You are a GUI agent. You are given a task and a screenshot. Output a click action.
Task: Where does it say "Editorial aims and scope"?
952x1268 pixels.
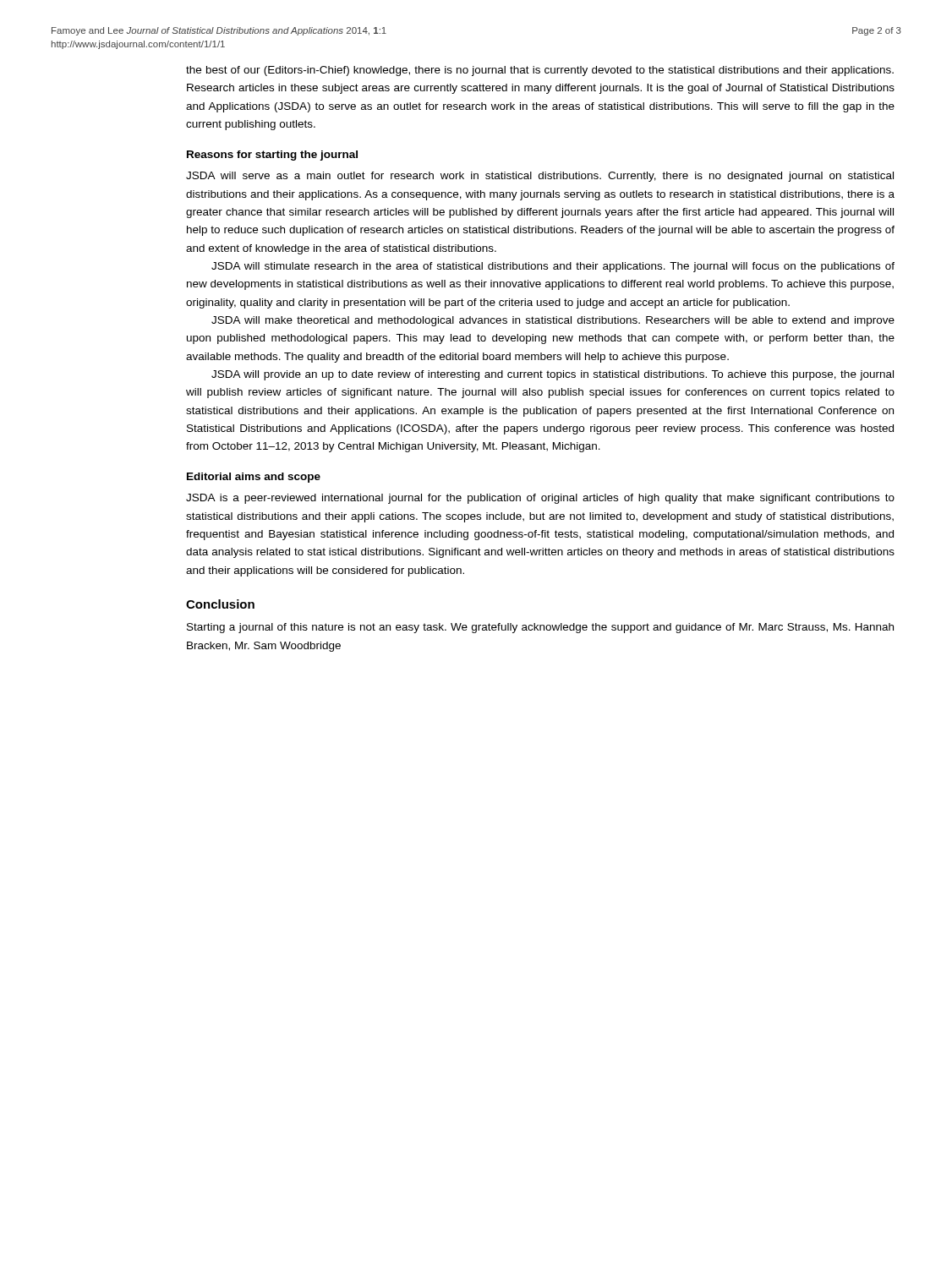point(253,477)
